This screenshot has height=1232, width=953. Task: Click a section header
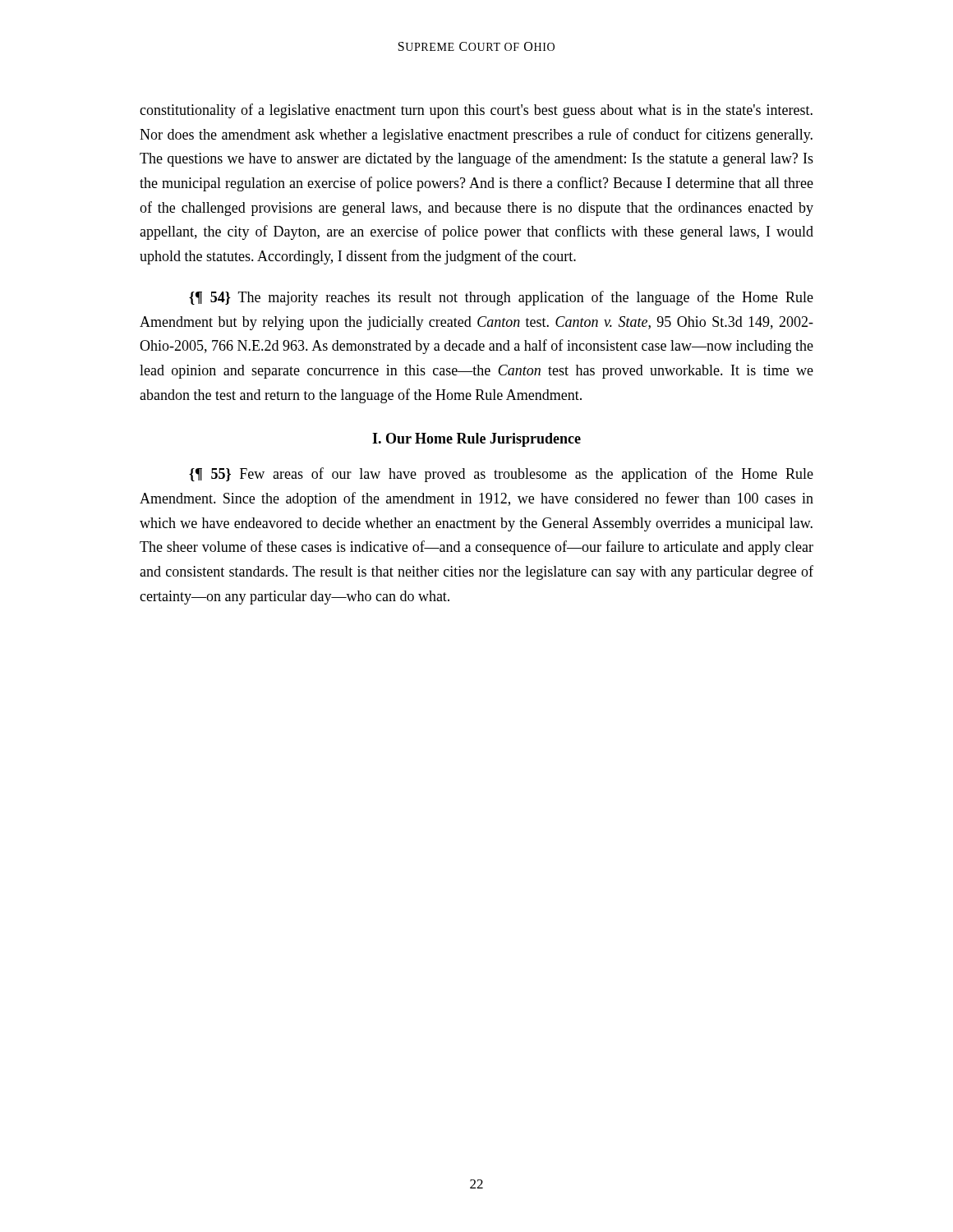[x=476, y=439]
